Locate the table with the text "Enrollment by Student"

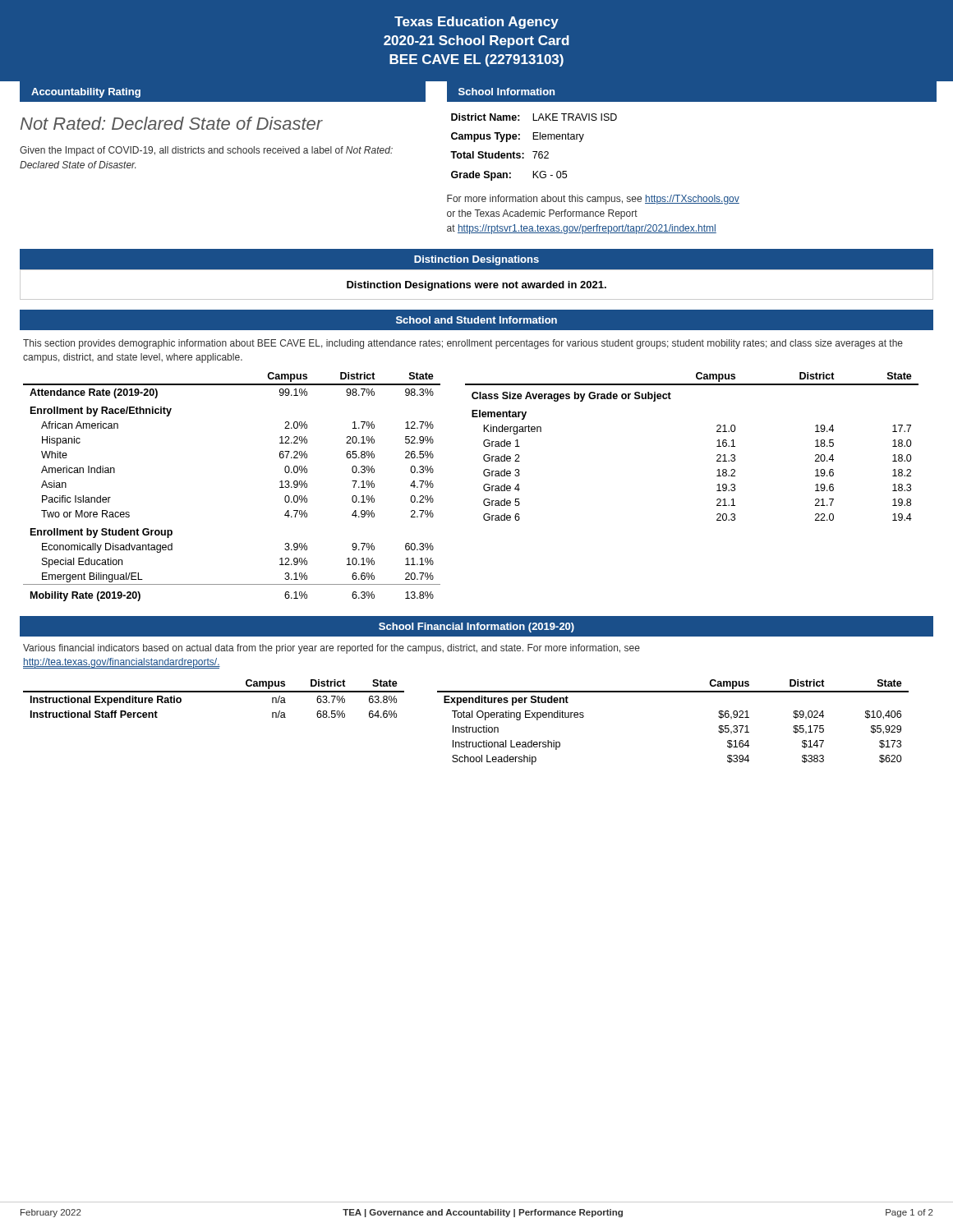pos(232,486)
